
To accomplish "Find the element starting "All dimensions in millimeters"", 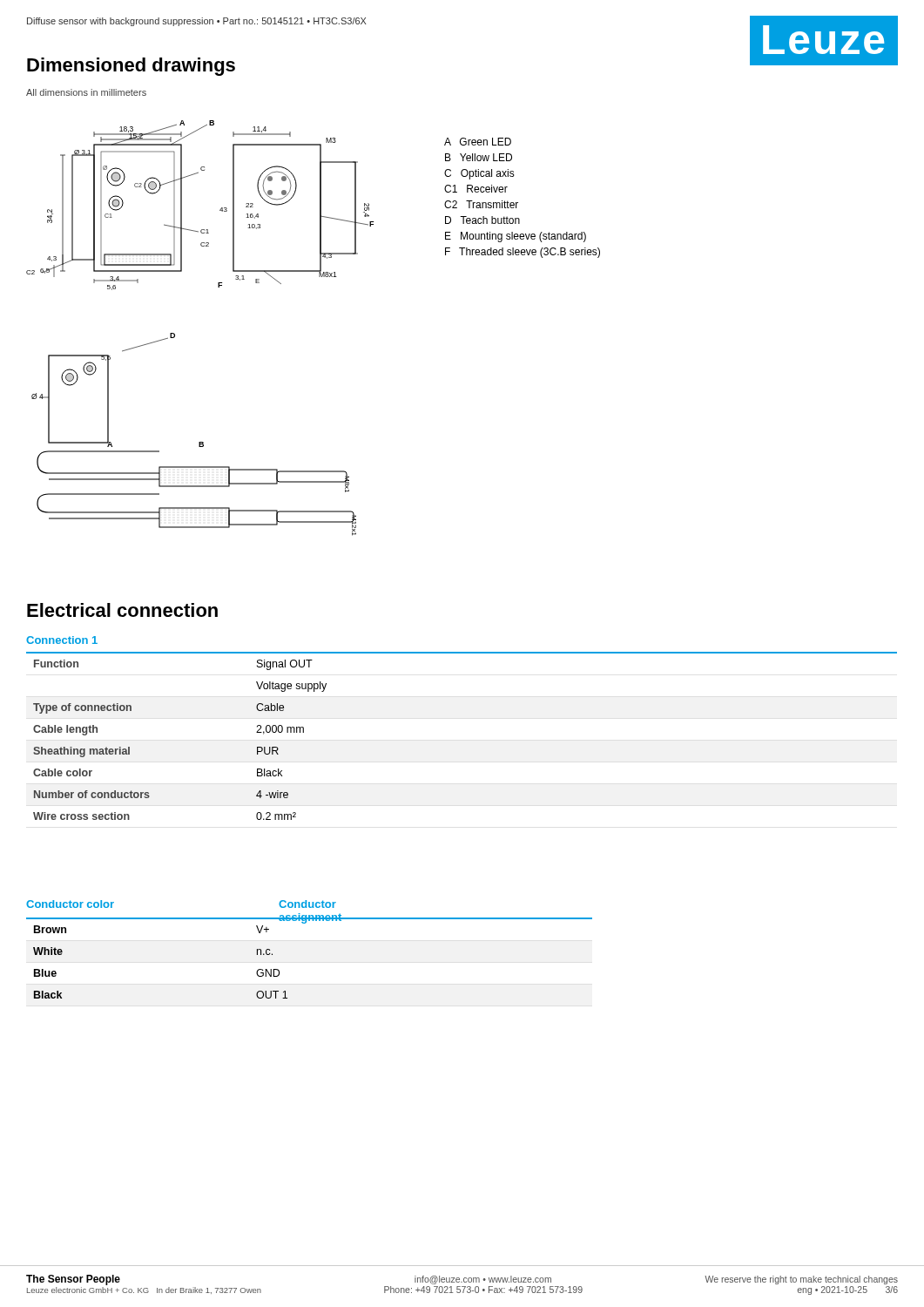I will point(86,92).
